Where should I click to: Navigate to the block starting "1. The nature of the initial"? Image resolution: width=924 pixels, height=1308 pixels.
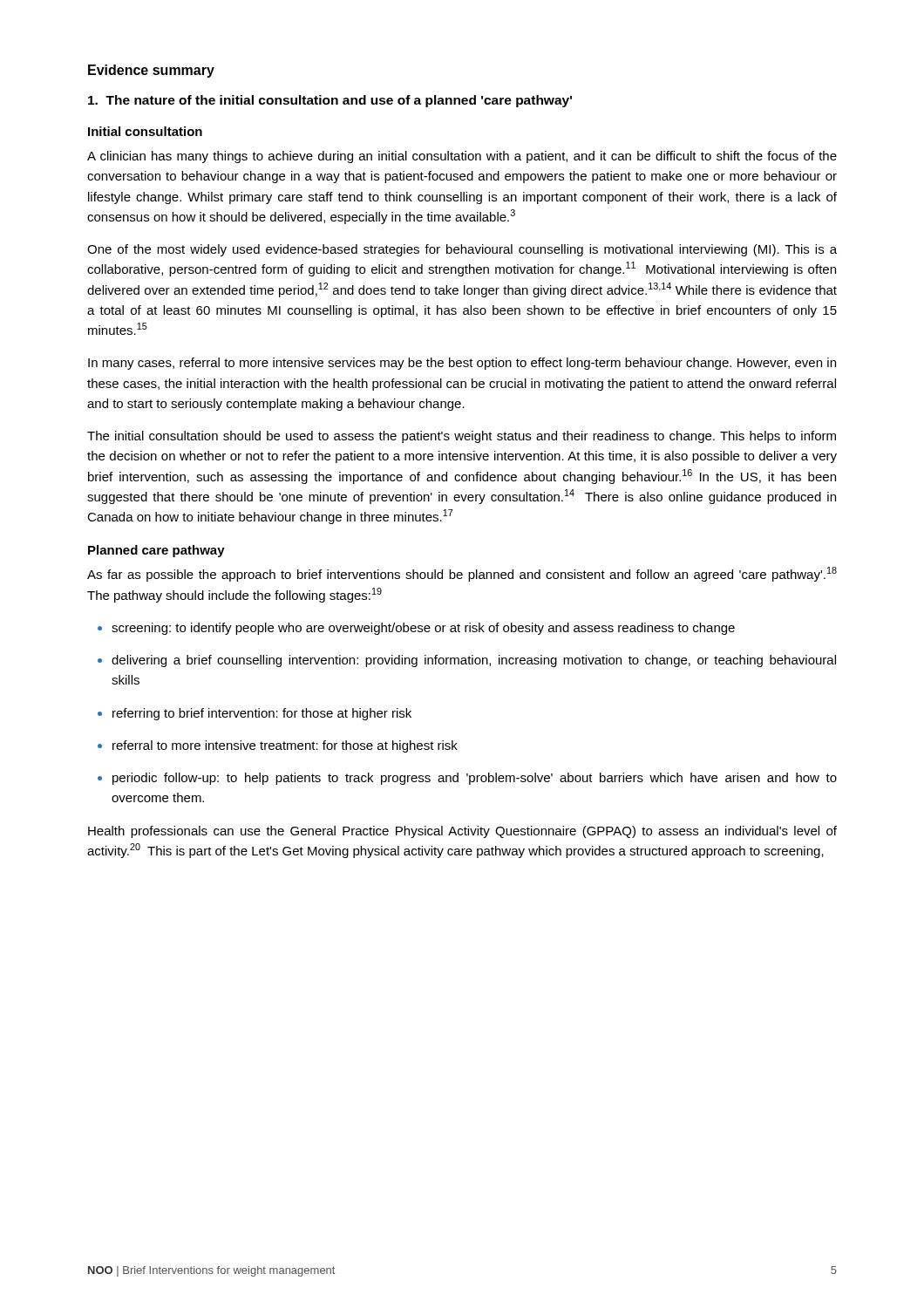[330, 100]
